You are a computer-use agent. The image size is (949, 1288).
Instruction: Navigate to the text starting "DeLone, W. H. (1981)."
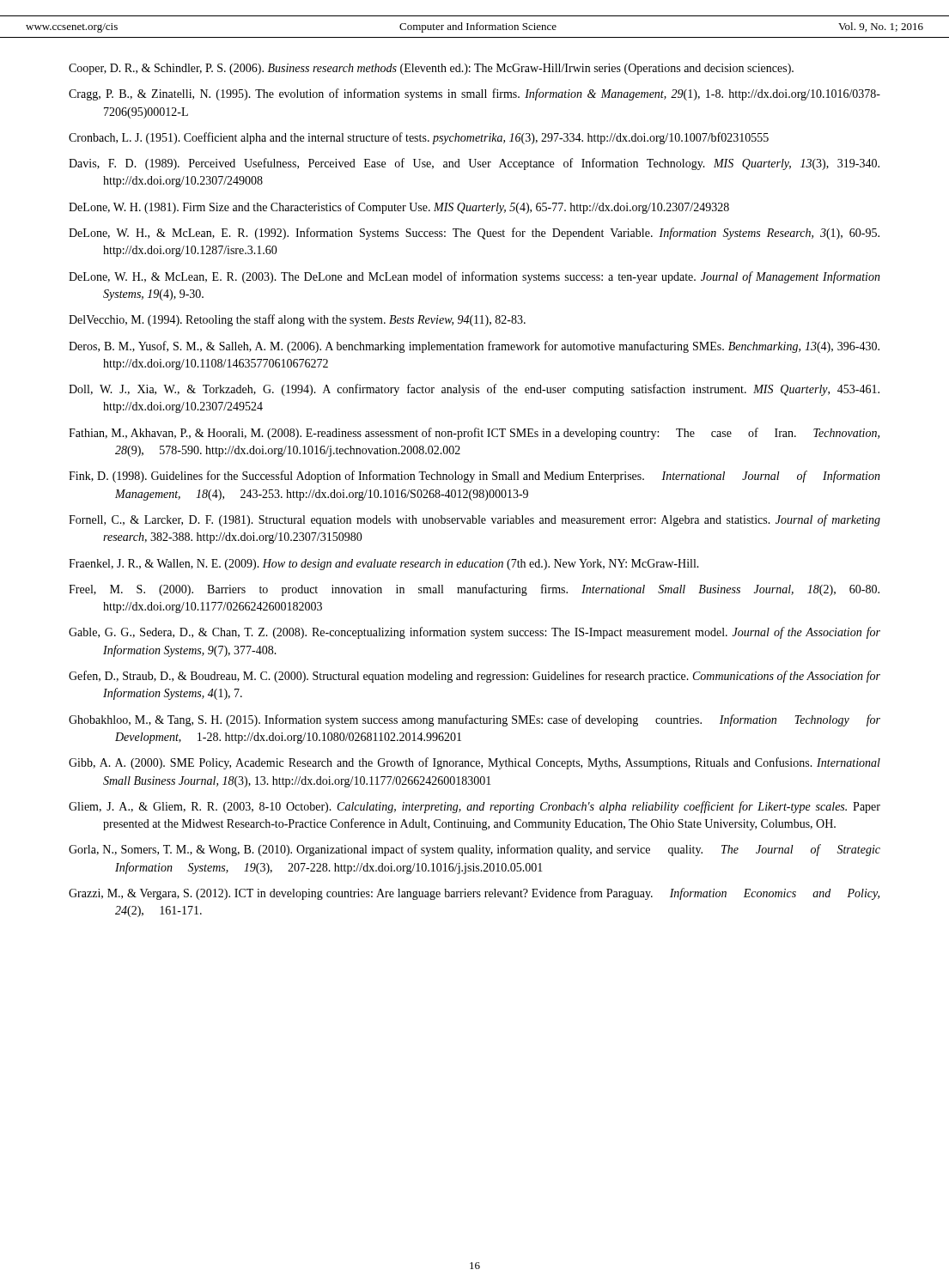(x=474, y=208)
